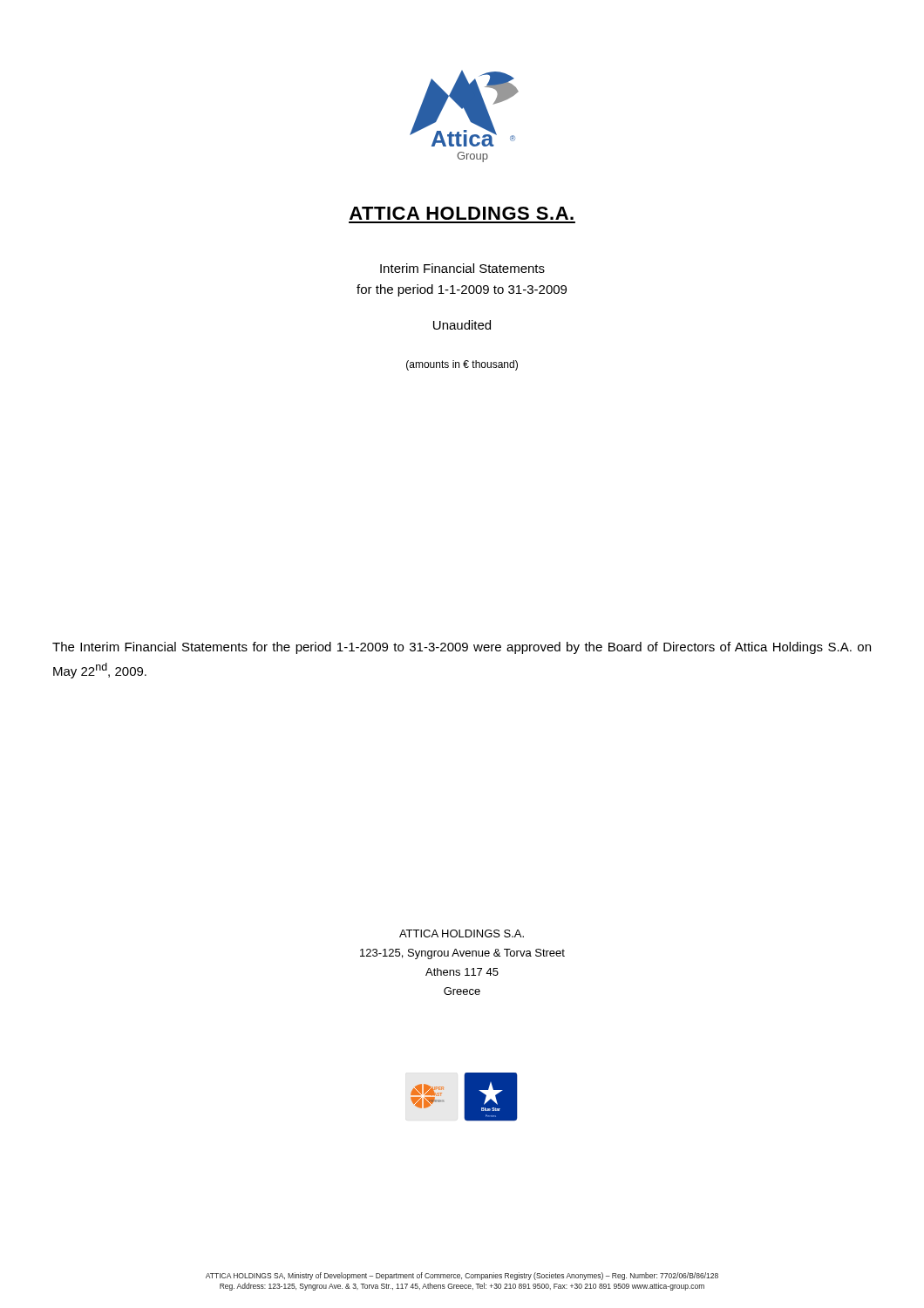Locate the text block that says "ATTICA HOLDINGS S.A. 123-125, Syngrou Avenue"
924x1308 pixels.
pyautogui.click(x=462, y=962)
